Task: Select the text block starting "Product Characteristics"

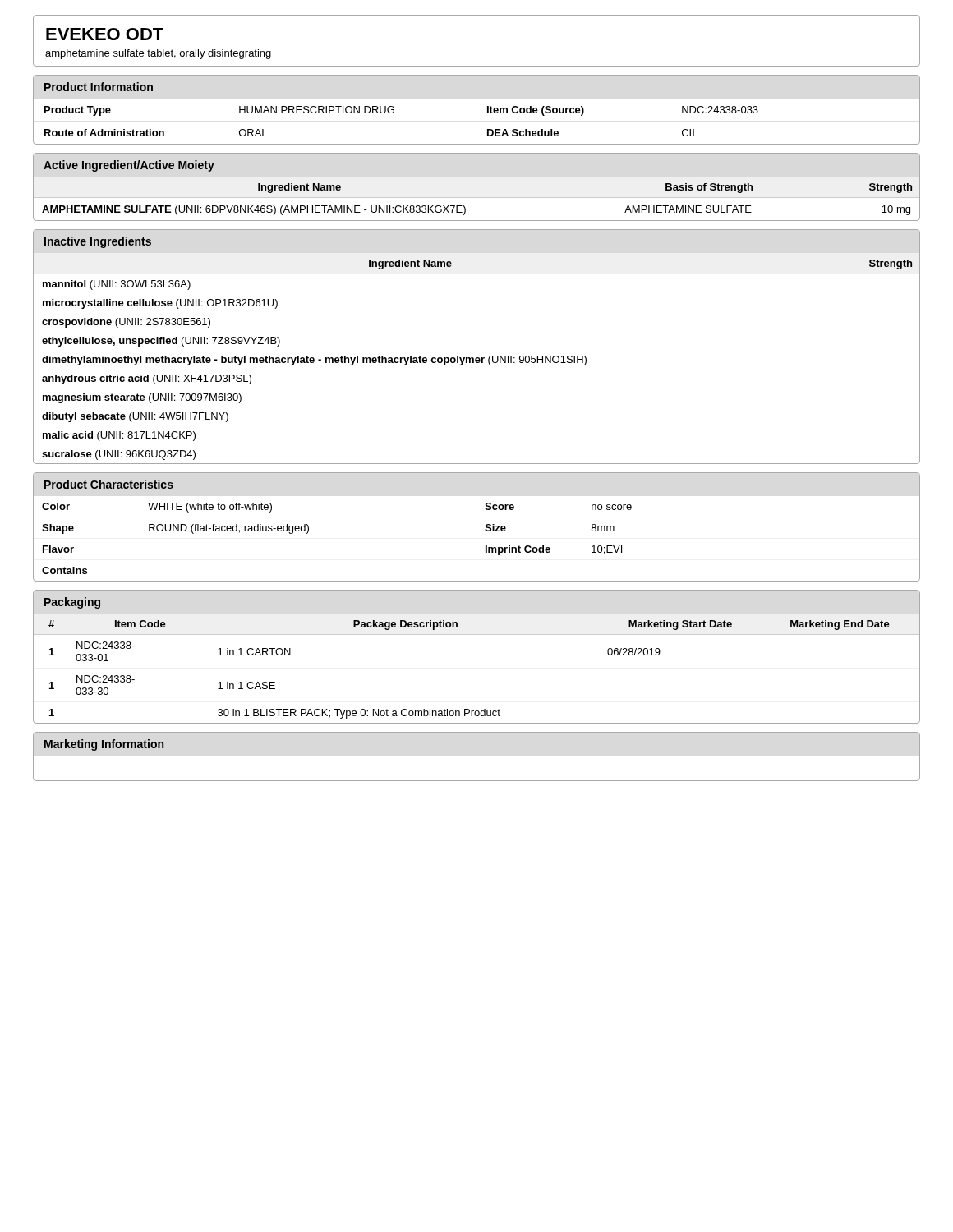Action: click(x=108, y=485)
